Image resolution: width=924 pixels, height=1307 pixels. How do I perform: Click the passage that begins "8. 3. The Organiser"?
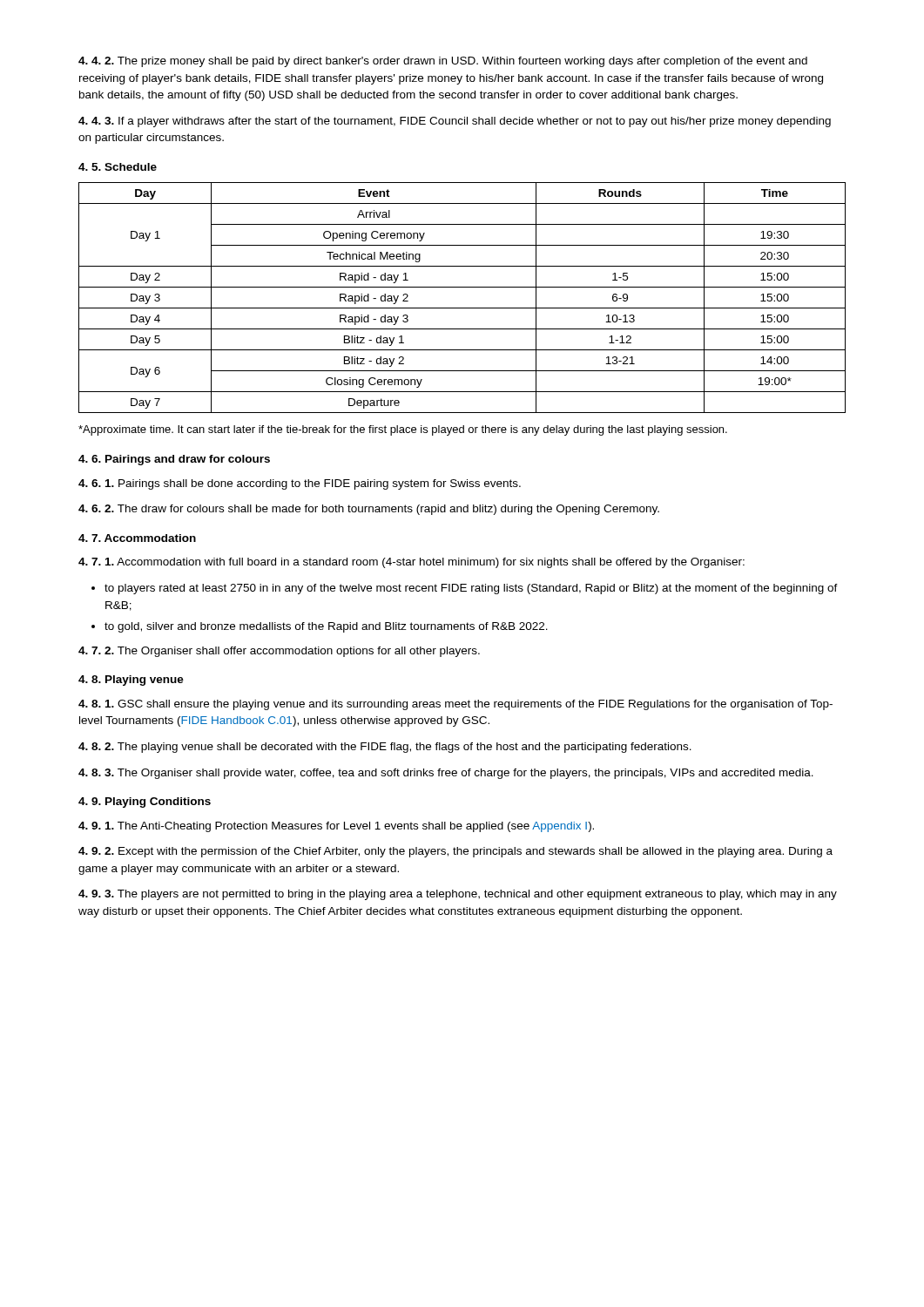click(x=462, y=772)
